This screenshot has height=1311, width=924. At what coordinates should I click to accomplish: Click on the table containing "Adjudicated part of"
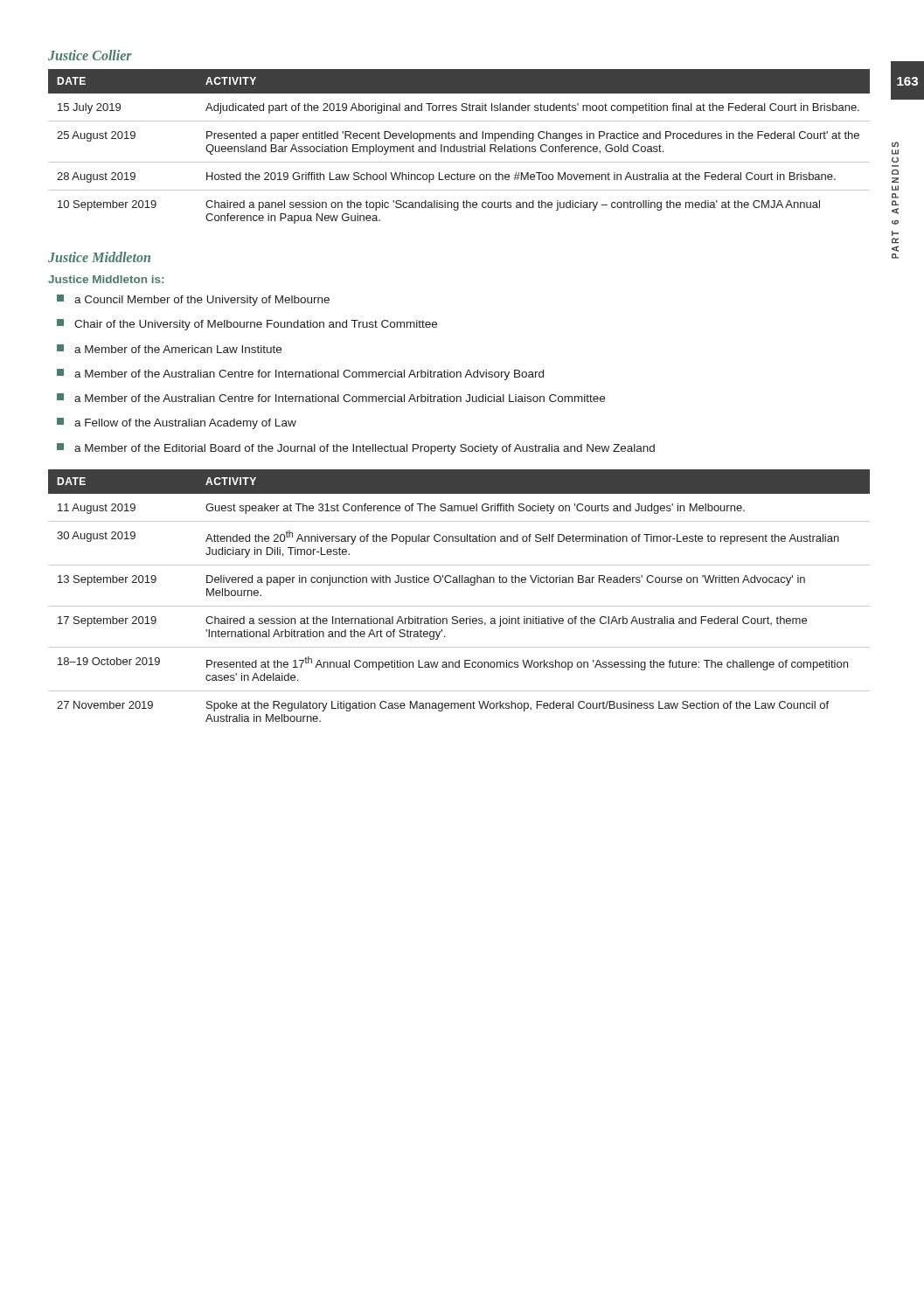click(459, 150)
